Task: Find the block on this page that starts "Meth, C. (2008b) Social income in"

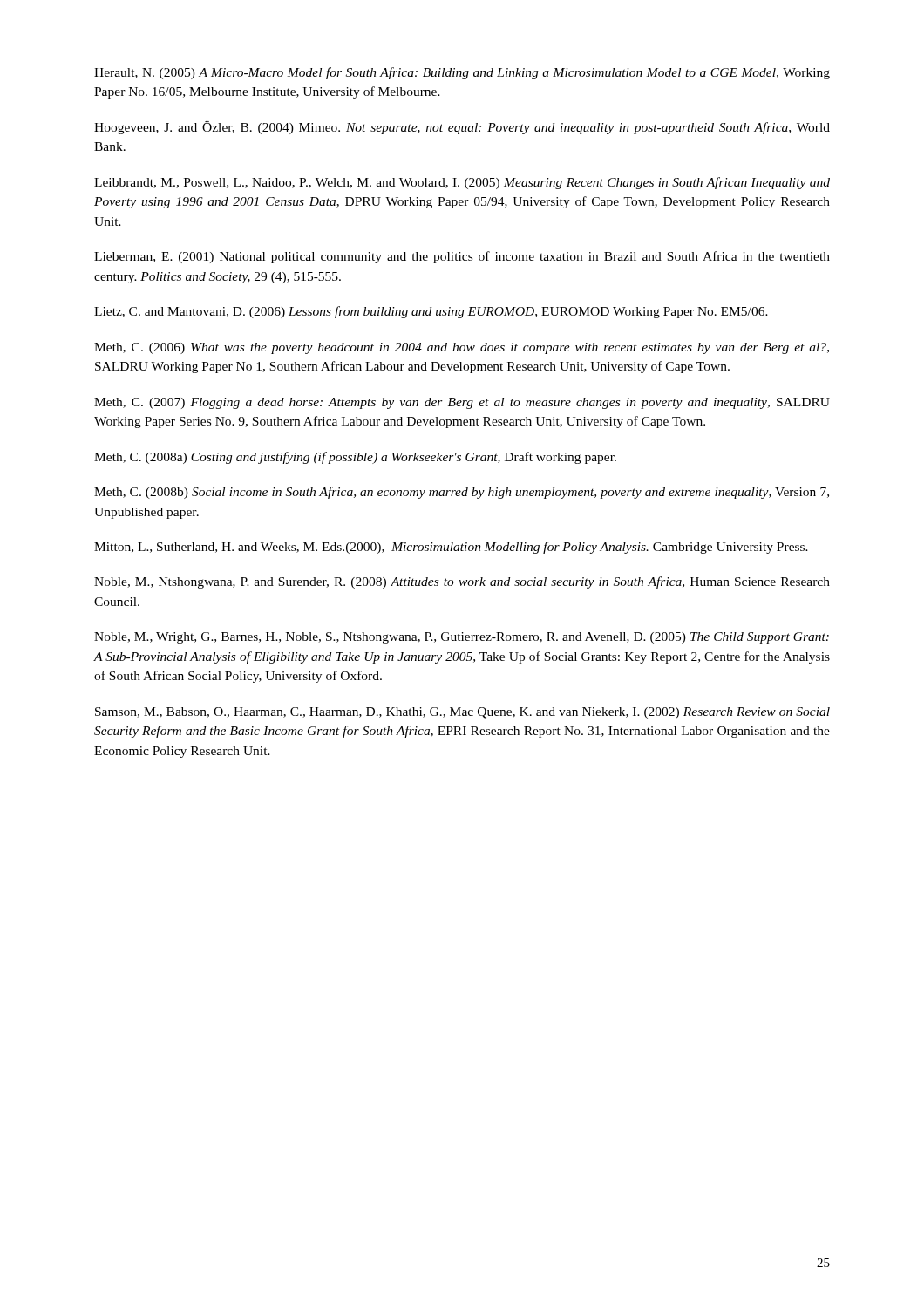Action: pyautogui.click(x=462, y=501)
